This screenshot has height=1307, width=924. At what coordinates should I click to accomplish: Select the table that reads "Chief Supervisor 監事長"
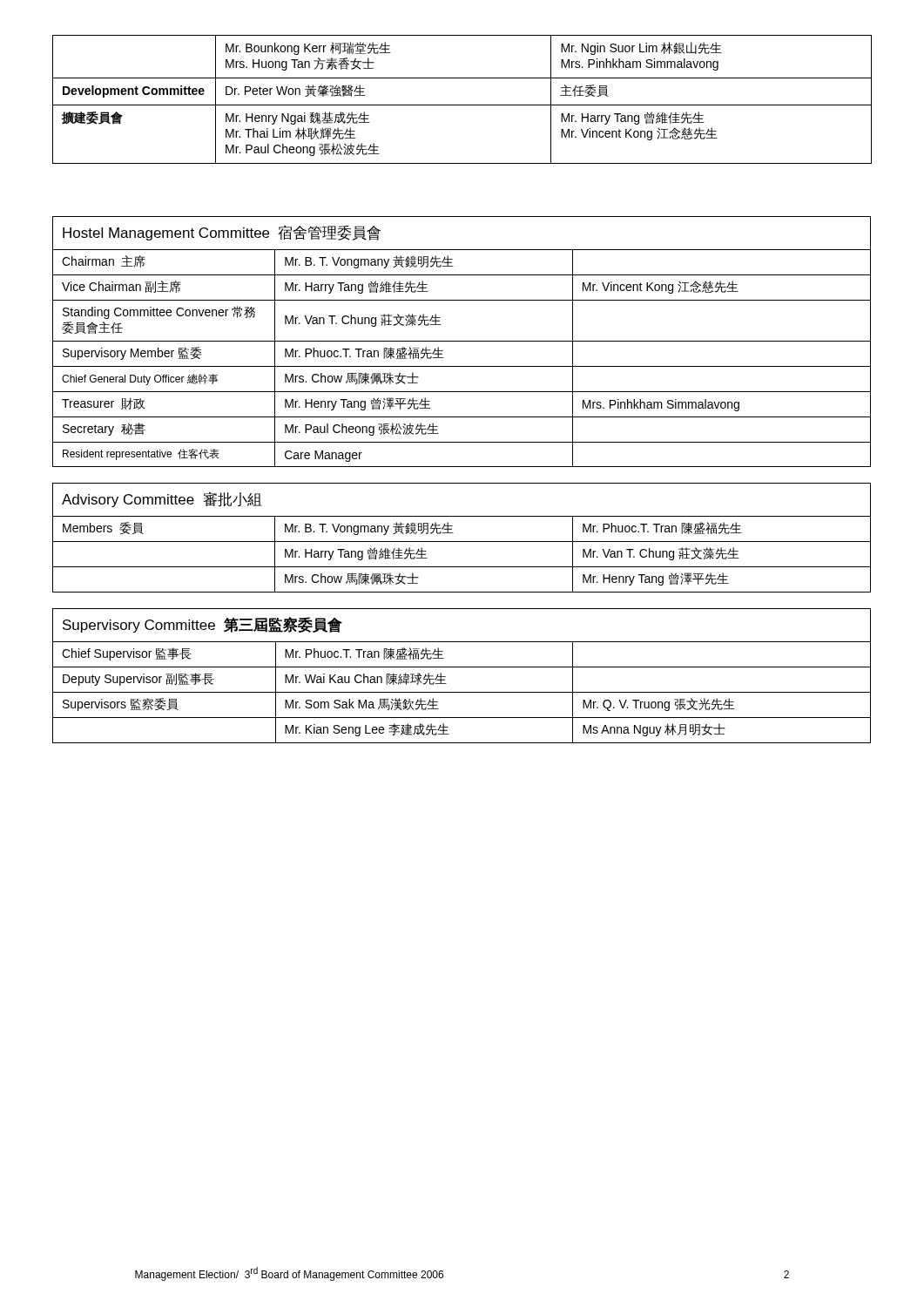tap(462, 676)
